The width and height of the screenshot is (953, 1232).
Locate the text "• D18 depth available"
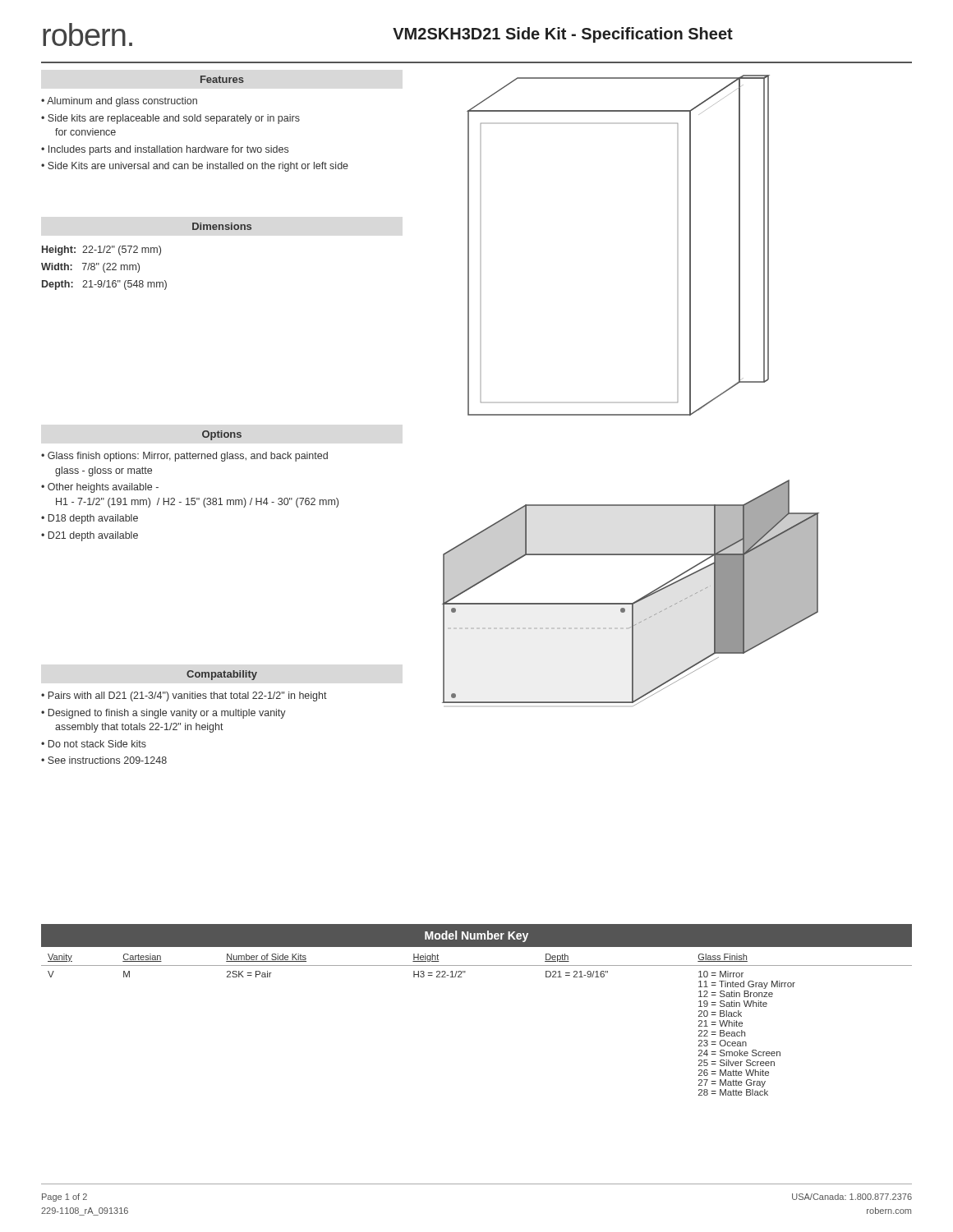[90, 518]
